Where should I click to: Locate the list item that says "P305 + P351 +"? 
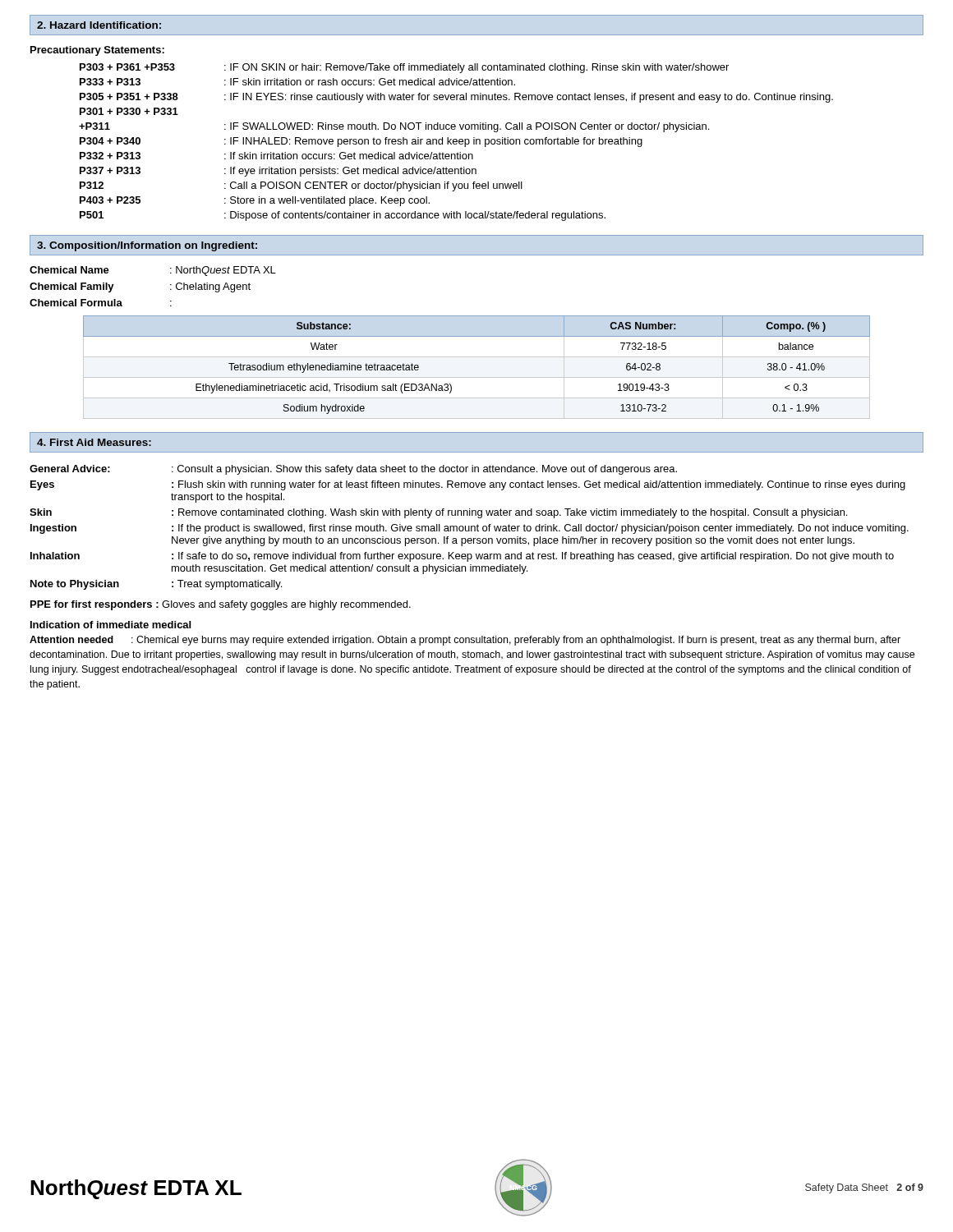(x=476, y=96)
